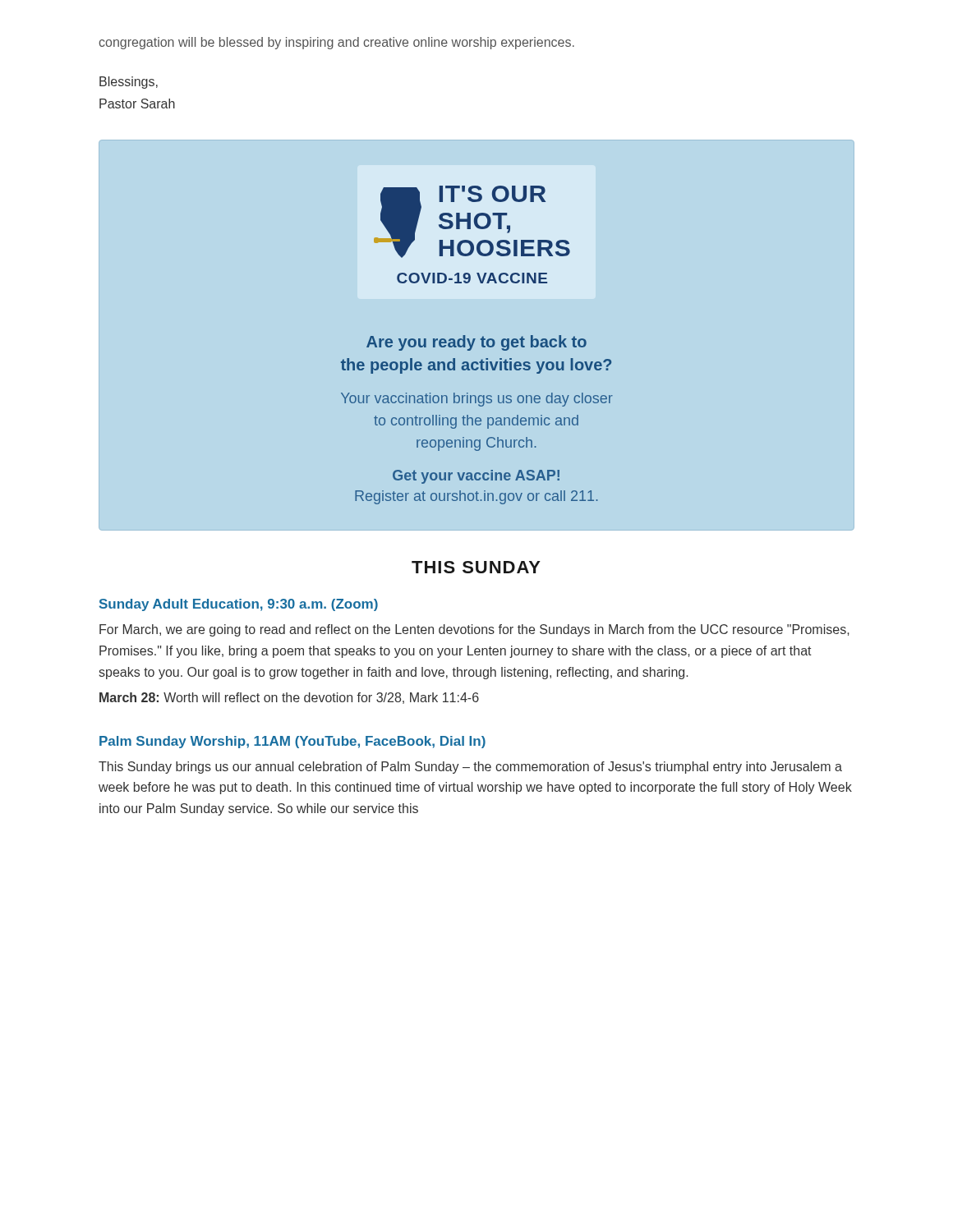Click on the block starting "Palm Sunday Worship, 11AM (YouTube, FaceBook, Dial"
The height and width of the screenshot is (1232, 953).
point(292,741)
